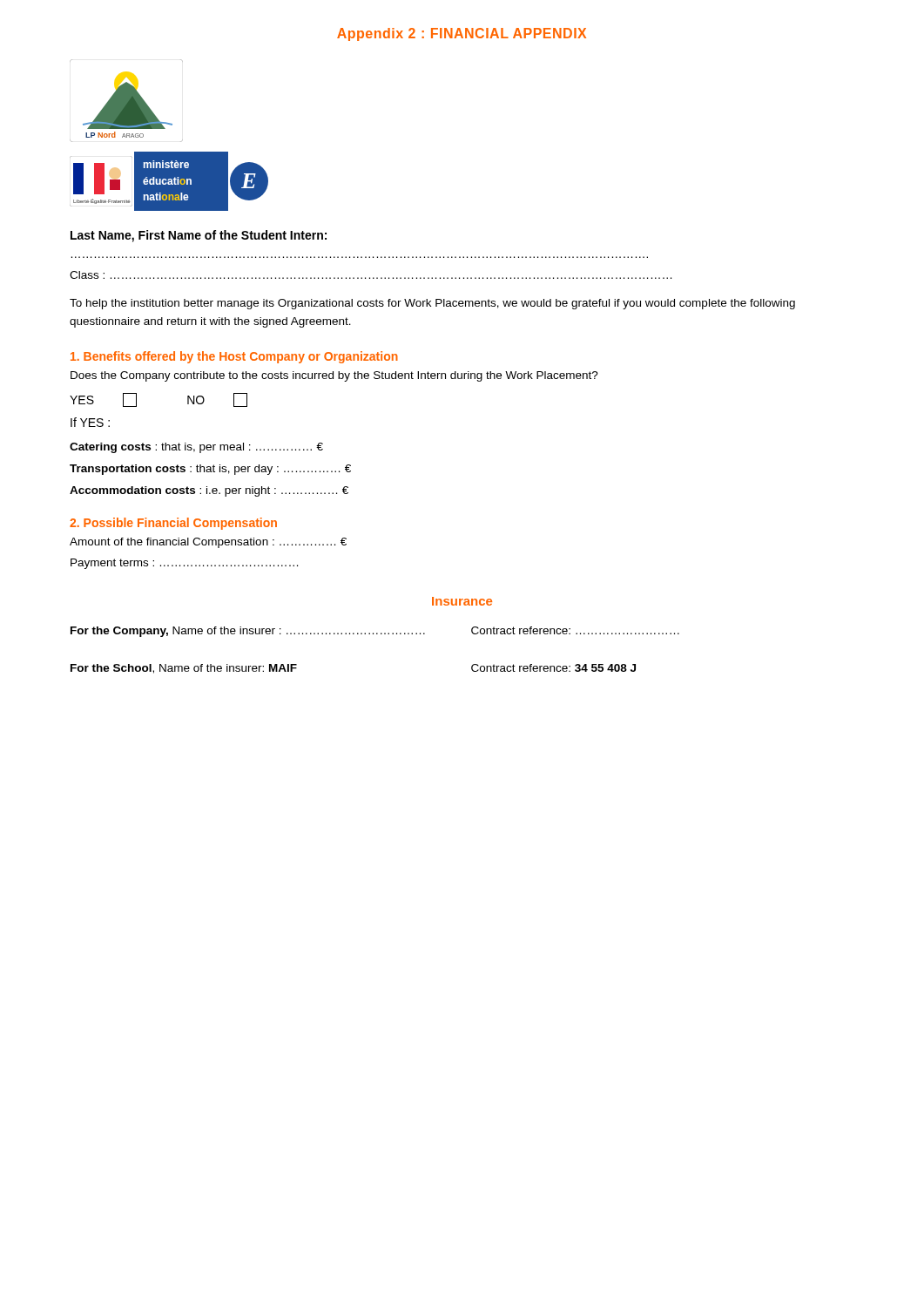Locate the text "If YES :"

(x=90, y=423)
